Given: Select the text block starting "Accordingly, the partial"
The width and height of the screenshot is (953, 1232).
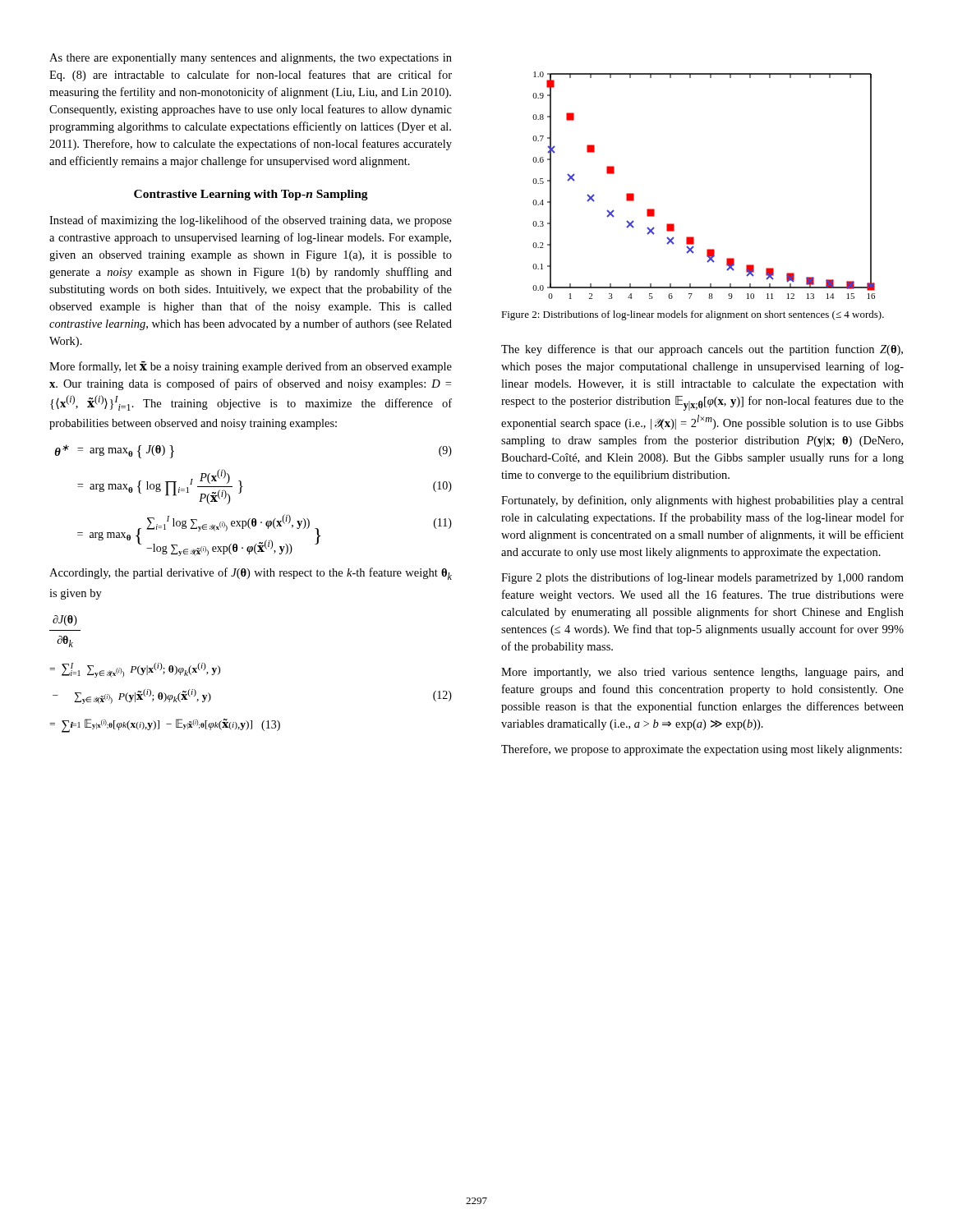Looking at the screenshot, I should [251, 583].
